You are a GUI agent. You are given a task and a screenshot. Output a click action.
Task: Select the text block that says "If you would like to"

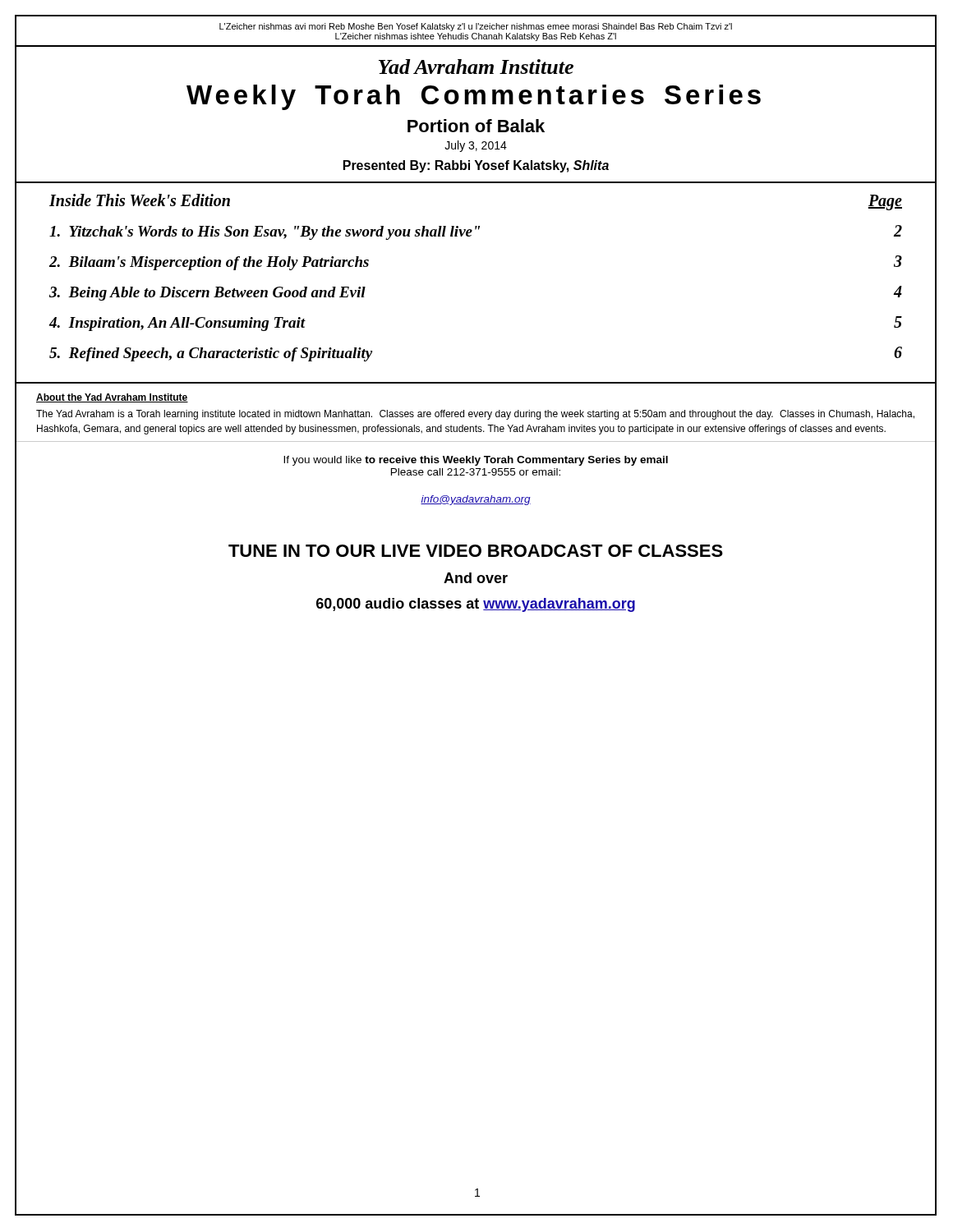476,480
